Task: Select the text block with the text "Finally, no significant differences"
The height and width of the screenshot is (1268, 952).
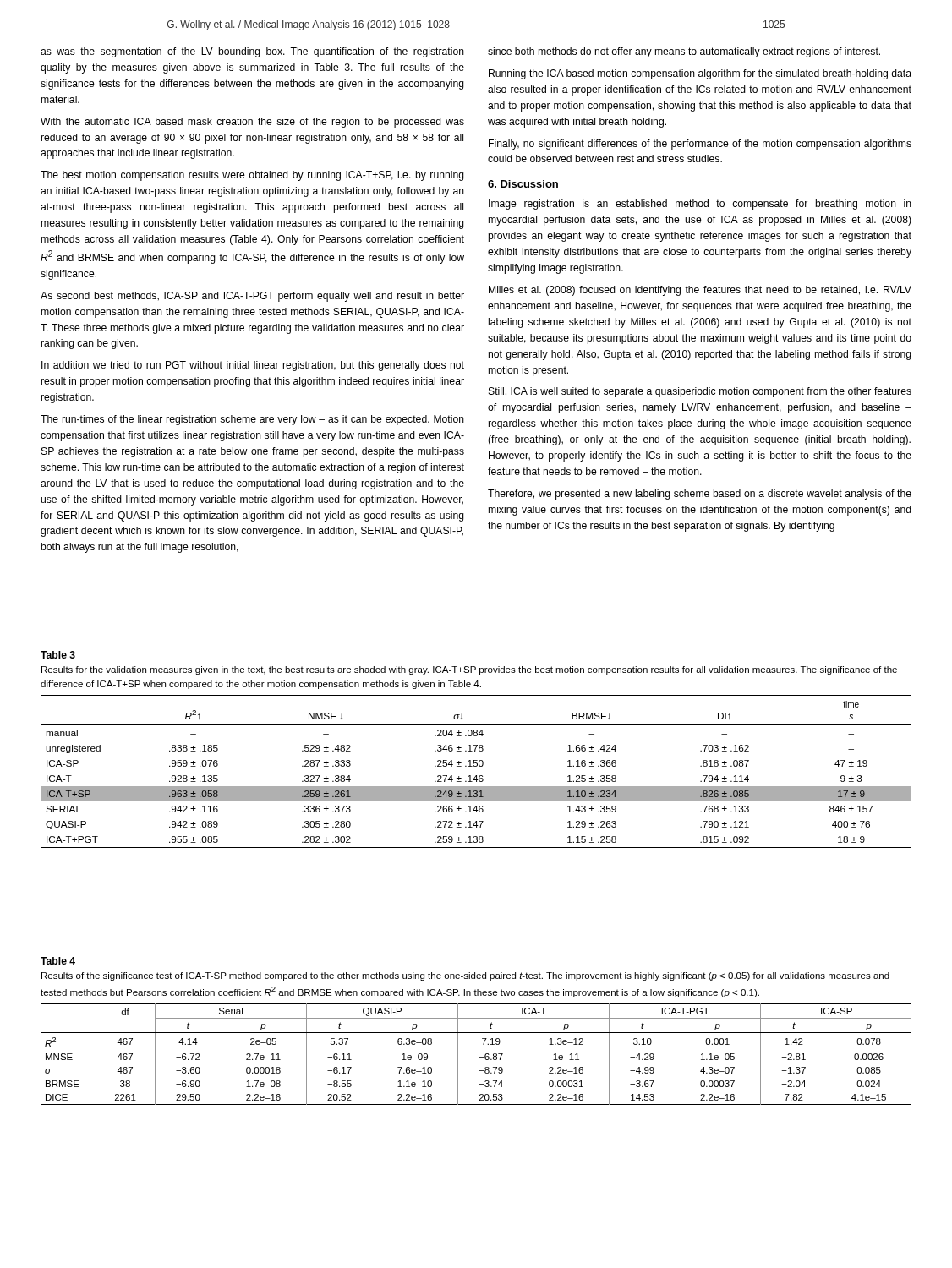Action: coord(700,151)
